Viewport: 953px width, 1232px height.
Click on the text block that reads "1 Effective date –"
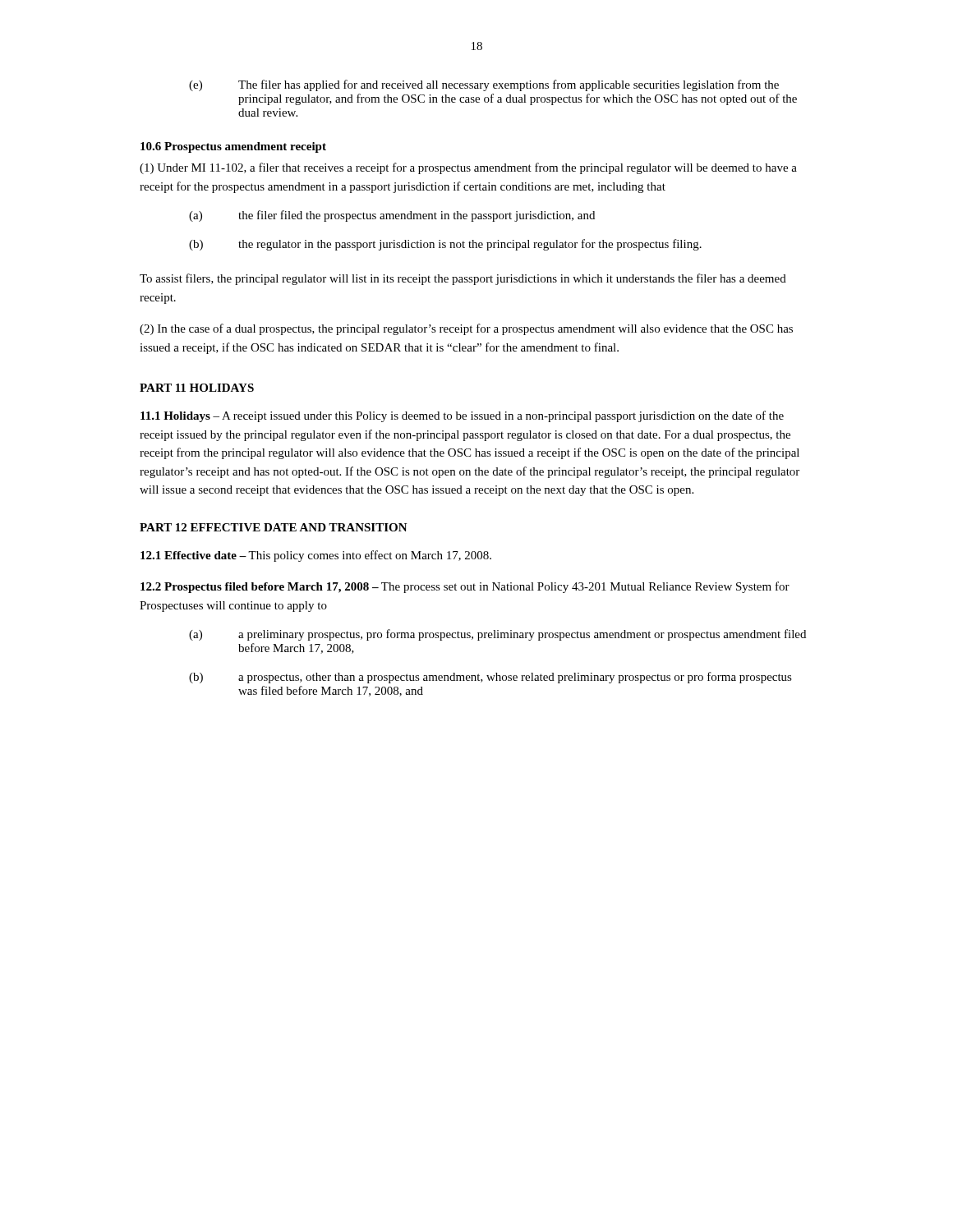point(476,555)
